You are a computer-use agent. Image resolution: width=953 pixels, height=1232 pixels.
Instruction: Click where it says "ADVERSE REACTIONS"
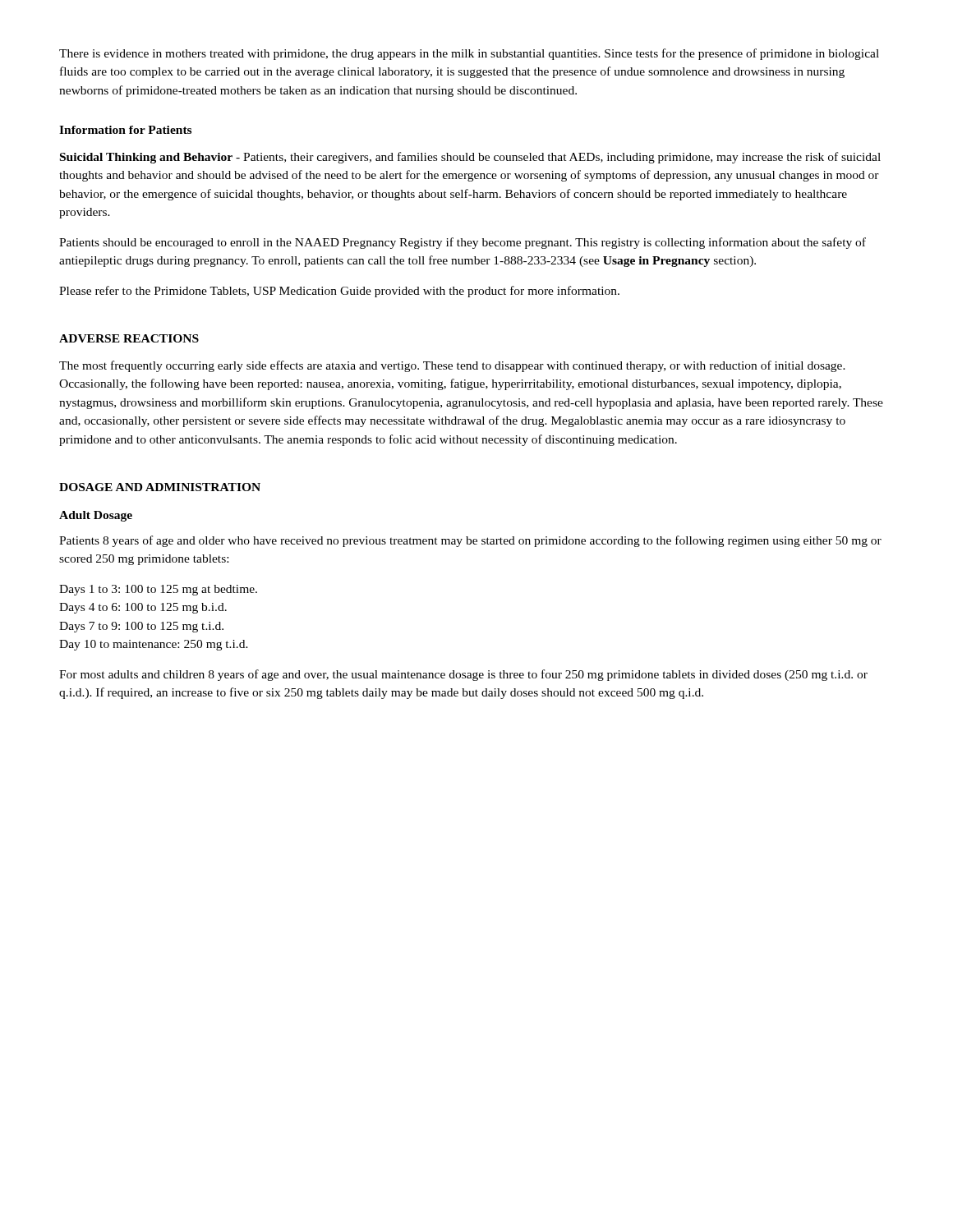[x=129, y=338]
